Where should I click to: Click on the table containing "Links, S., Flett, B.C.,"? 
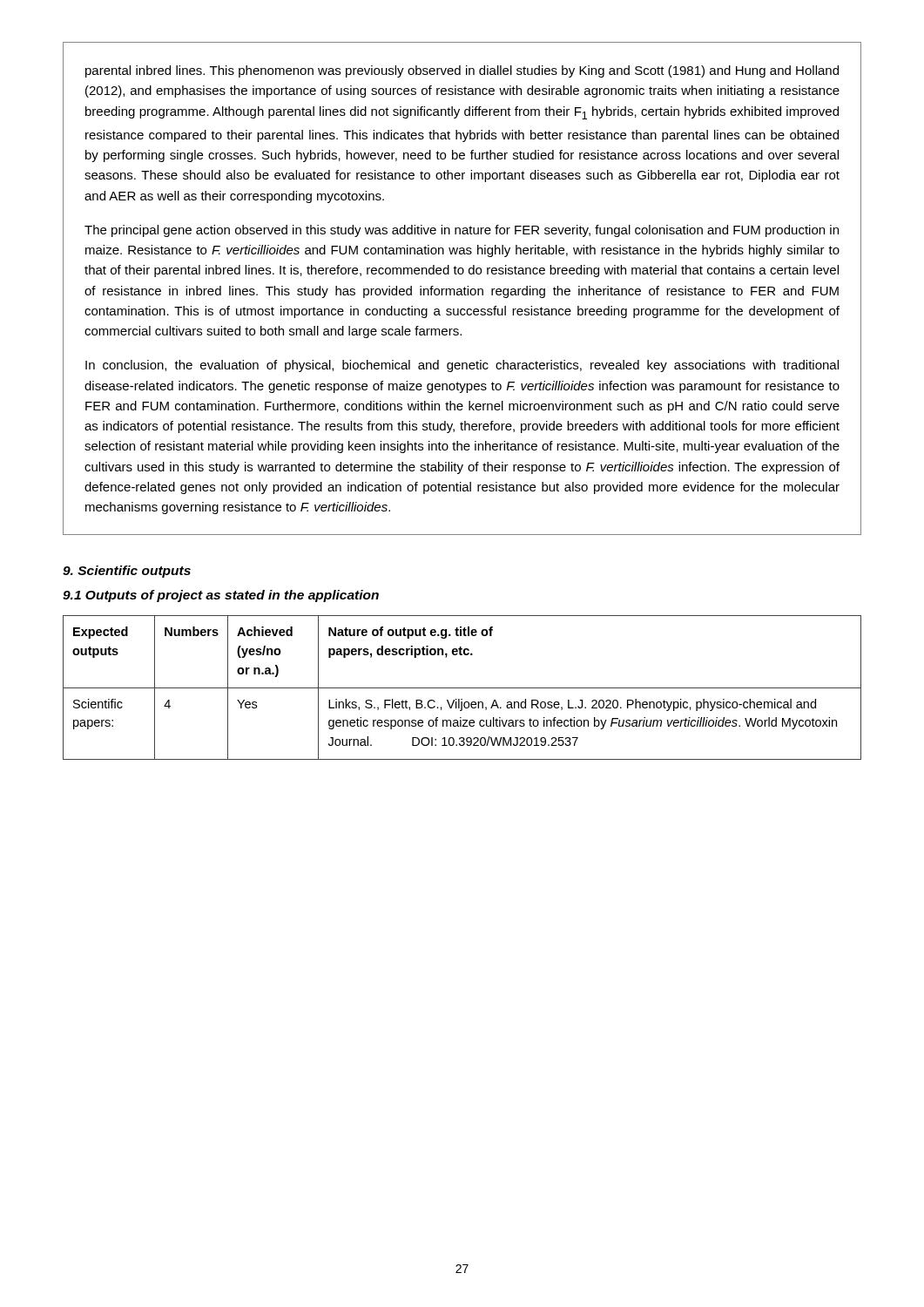[462, 688]
